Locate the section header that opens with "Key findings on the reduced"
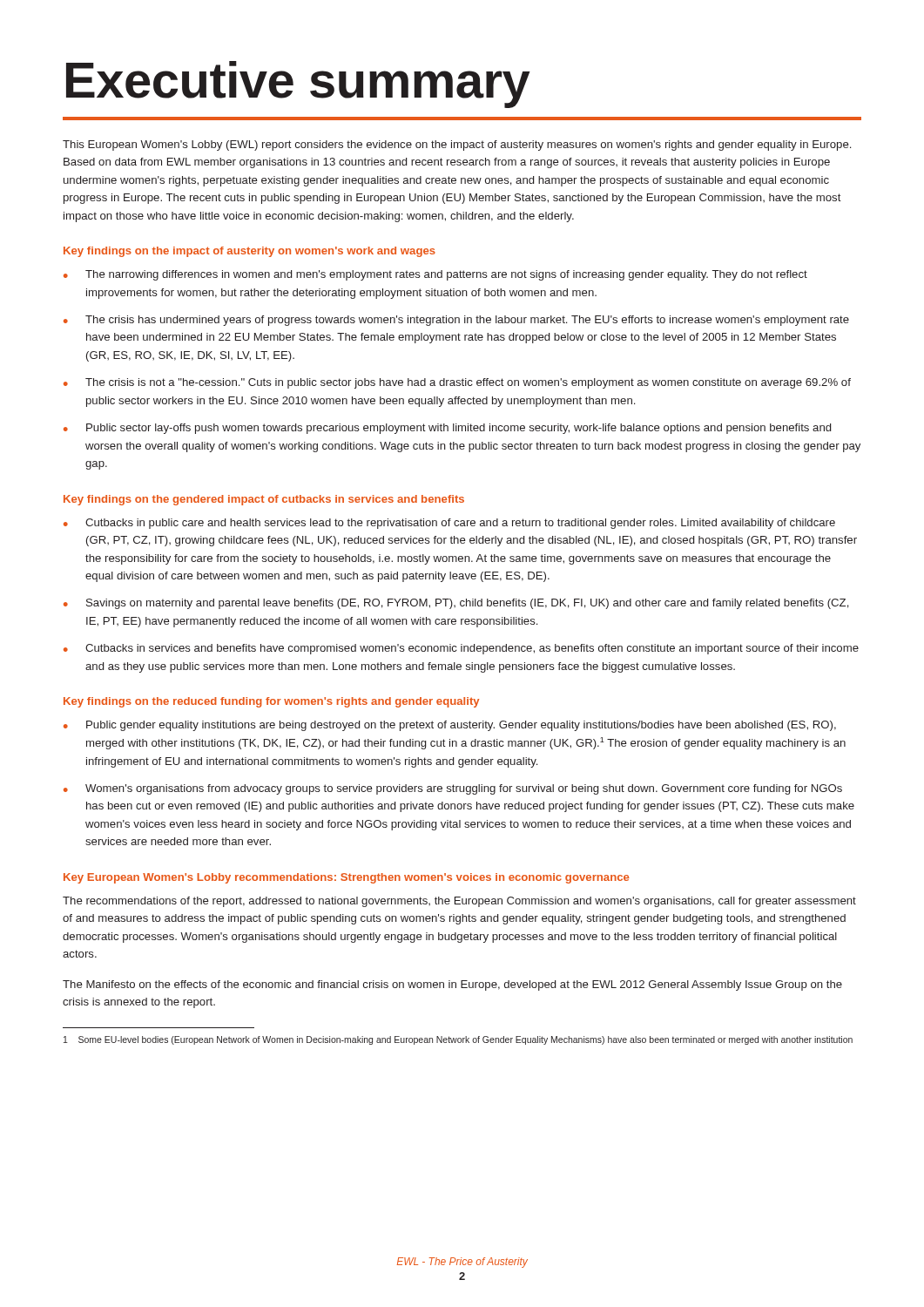The height and width of the screenshot is (1307, 924). 271,701
